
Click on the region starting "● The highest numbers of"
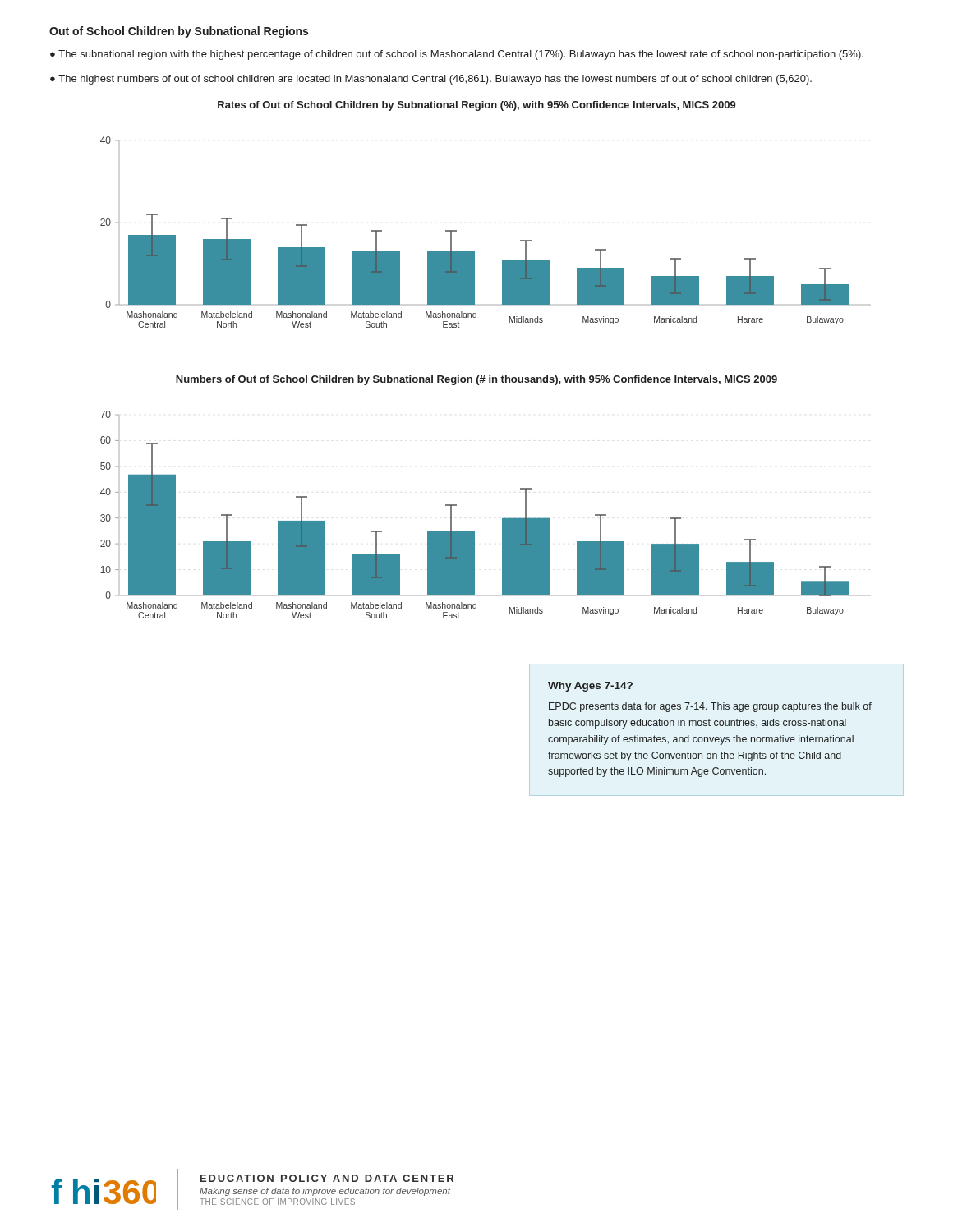(x=431, y=79)
